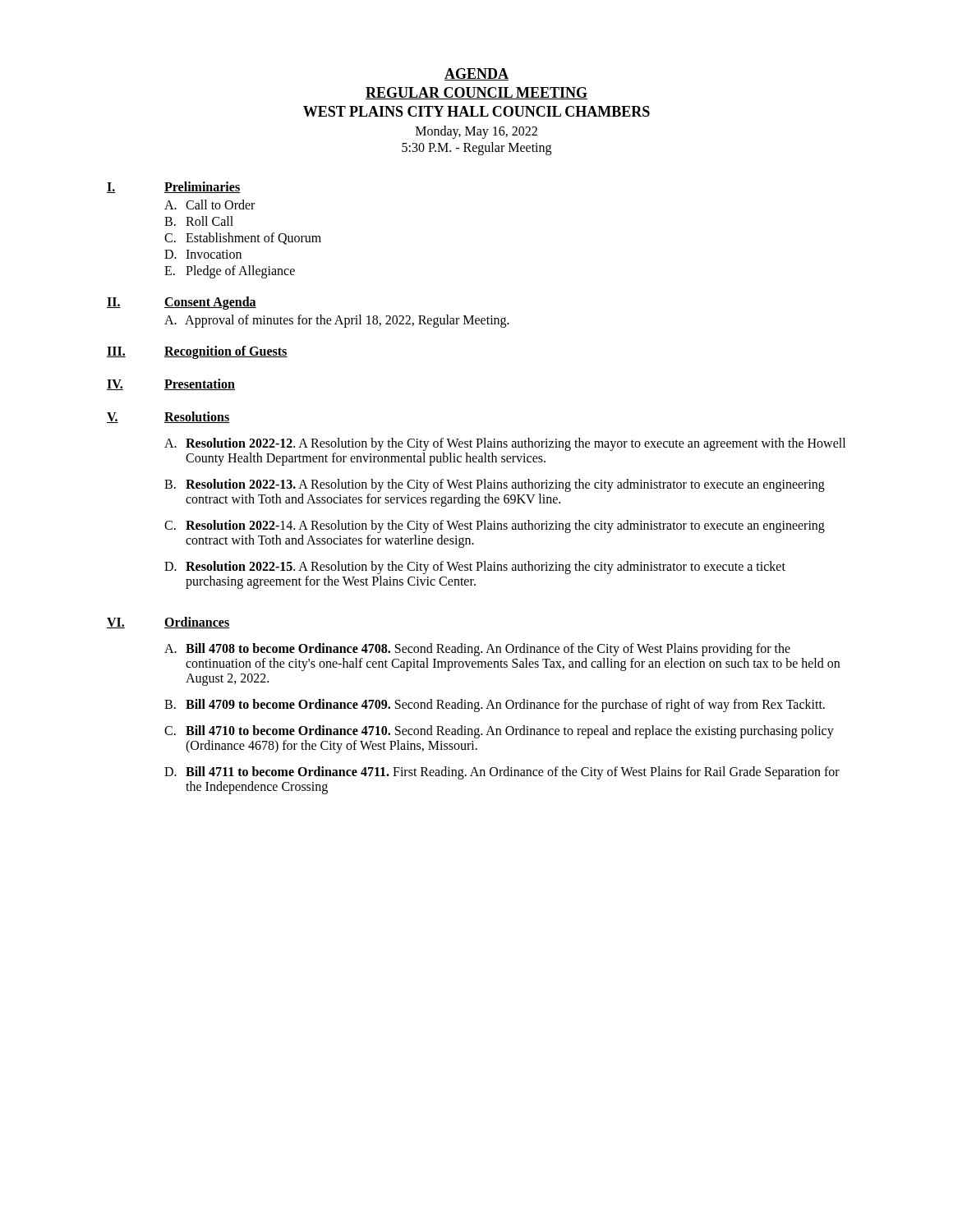This screenshot has width=953, height=1232.
Task: Click the passage that begins "A. Resolution 2022-12. A Resolution"
Action: click(x=505, y=451)
